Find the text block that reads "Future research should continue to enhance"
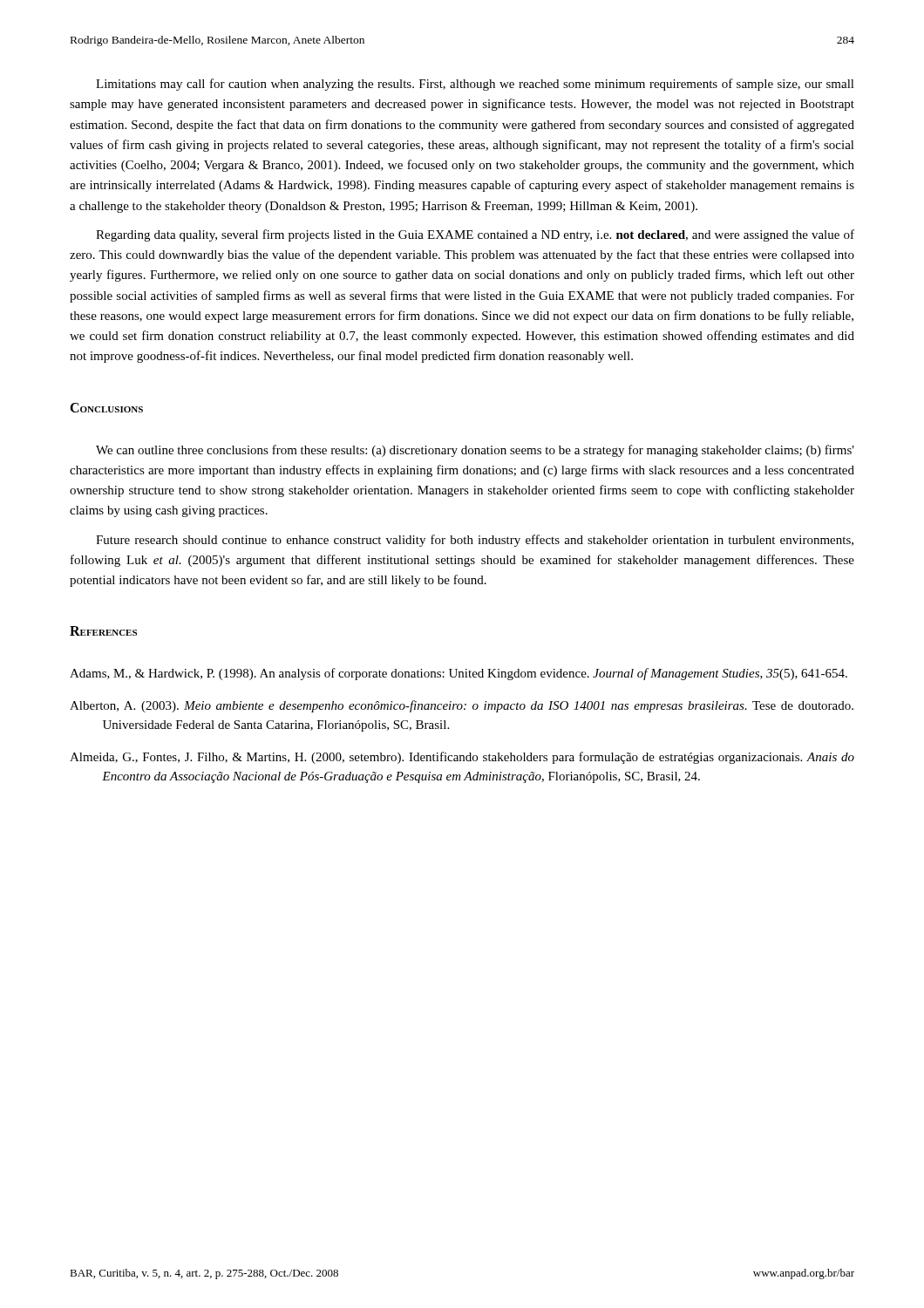924x1308 pixels. (x=462, y=560)
